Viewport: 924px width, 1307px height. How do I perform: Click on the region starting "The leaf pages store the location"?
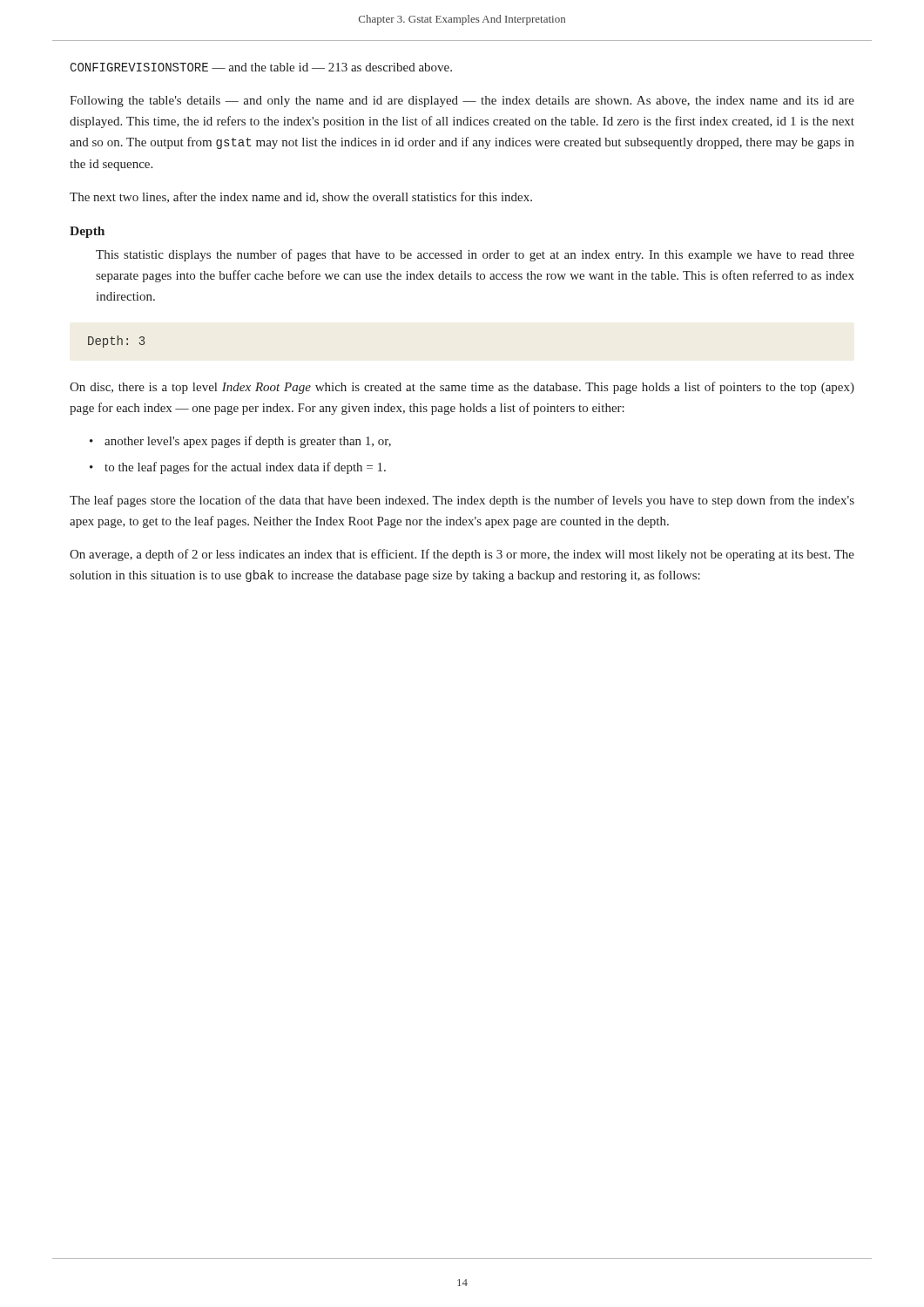pyautogui.click(x=462, y=510)
